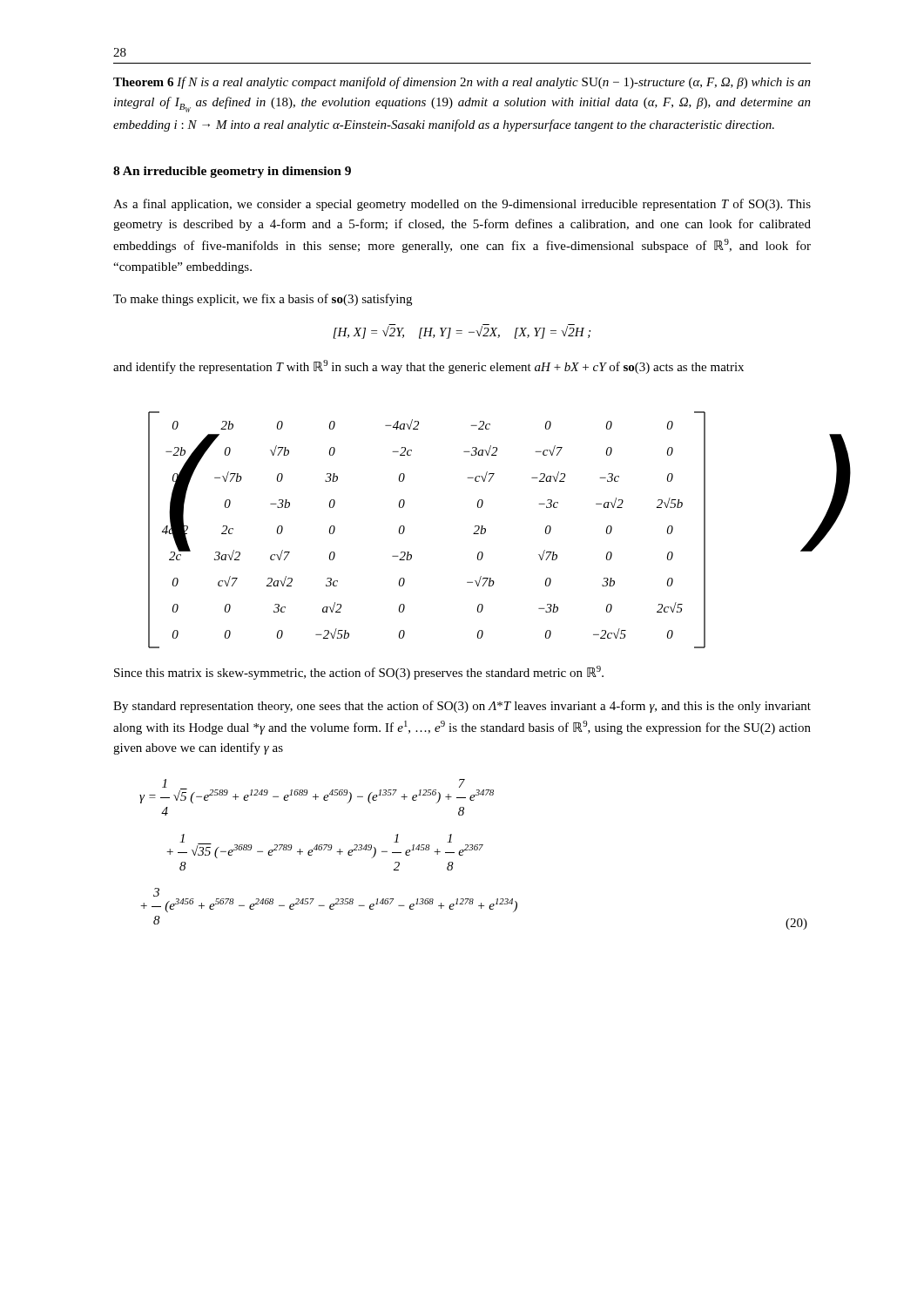This screenshot has width=924, height=1307.
Task: Point to the passage starting "As a final"
Action: 462,235
